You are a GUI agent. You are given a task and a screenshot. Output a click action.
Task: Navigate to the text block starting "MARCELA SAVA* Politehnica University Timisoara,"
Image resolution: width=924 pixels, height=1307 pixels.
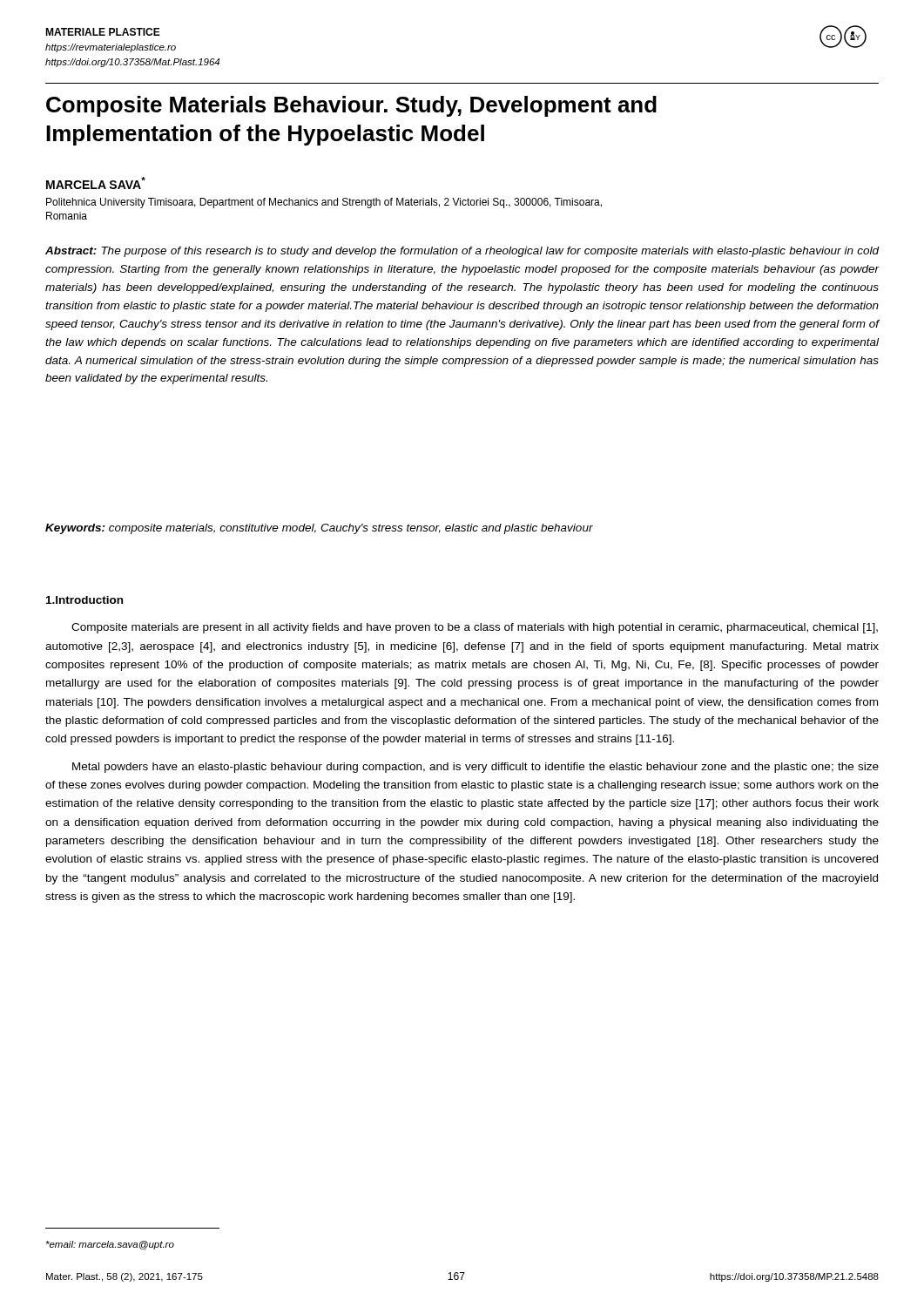pyautogui.click(x=462, y=199)
